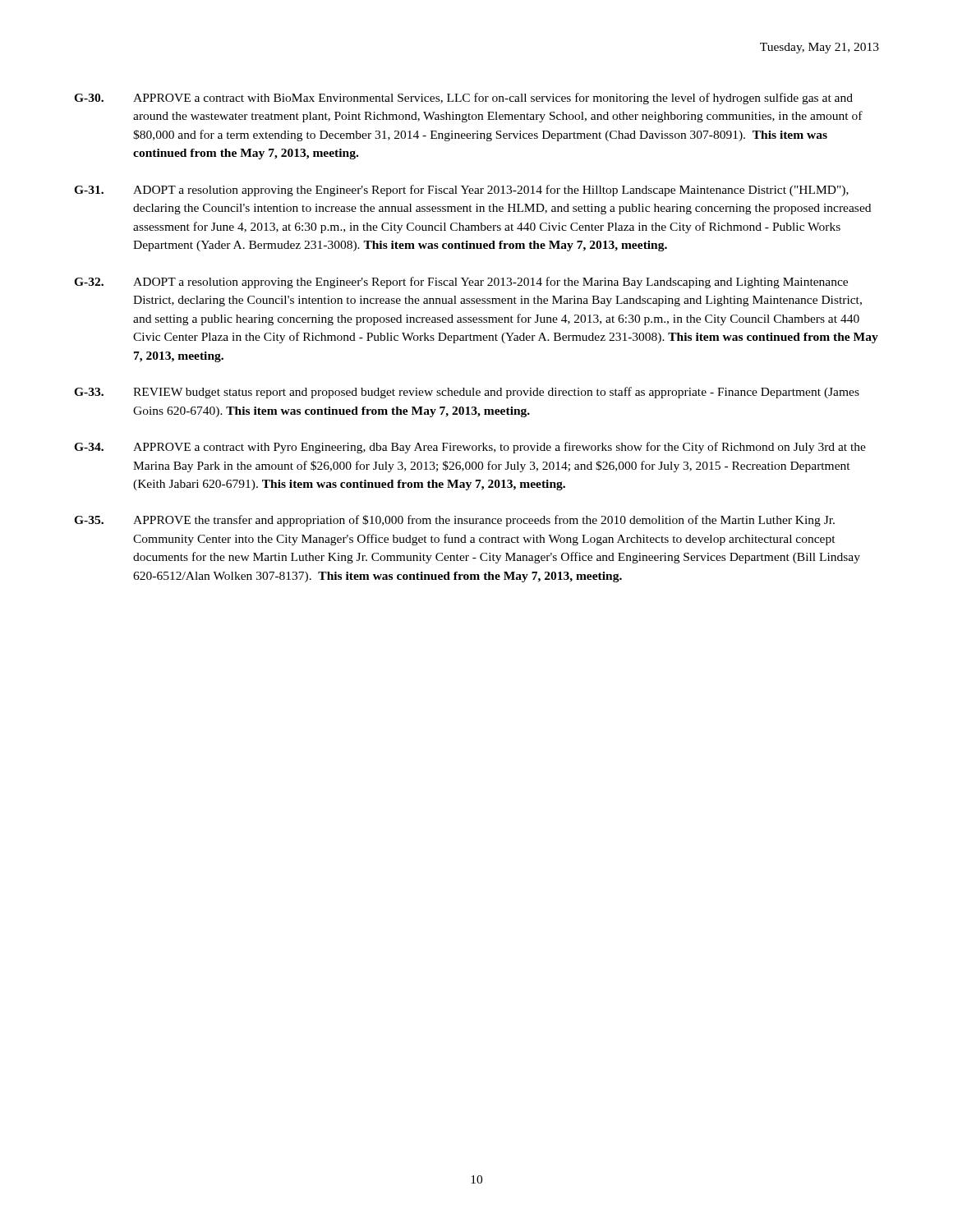The height and width of the screenshot is (1232, 953).
Task: Locate the list item that reads "G-30. APPROVE a"
Action: coord(476,126)
